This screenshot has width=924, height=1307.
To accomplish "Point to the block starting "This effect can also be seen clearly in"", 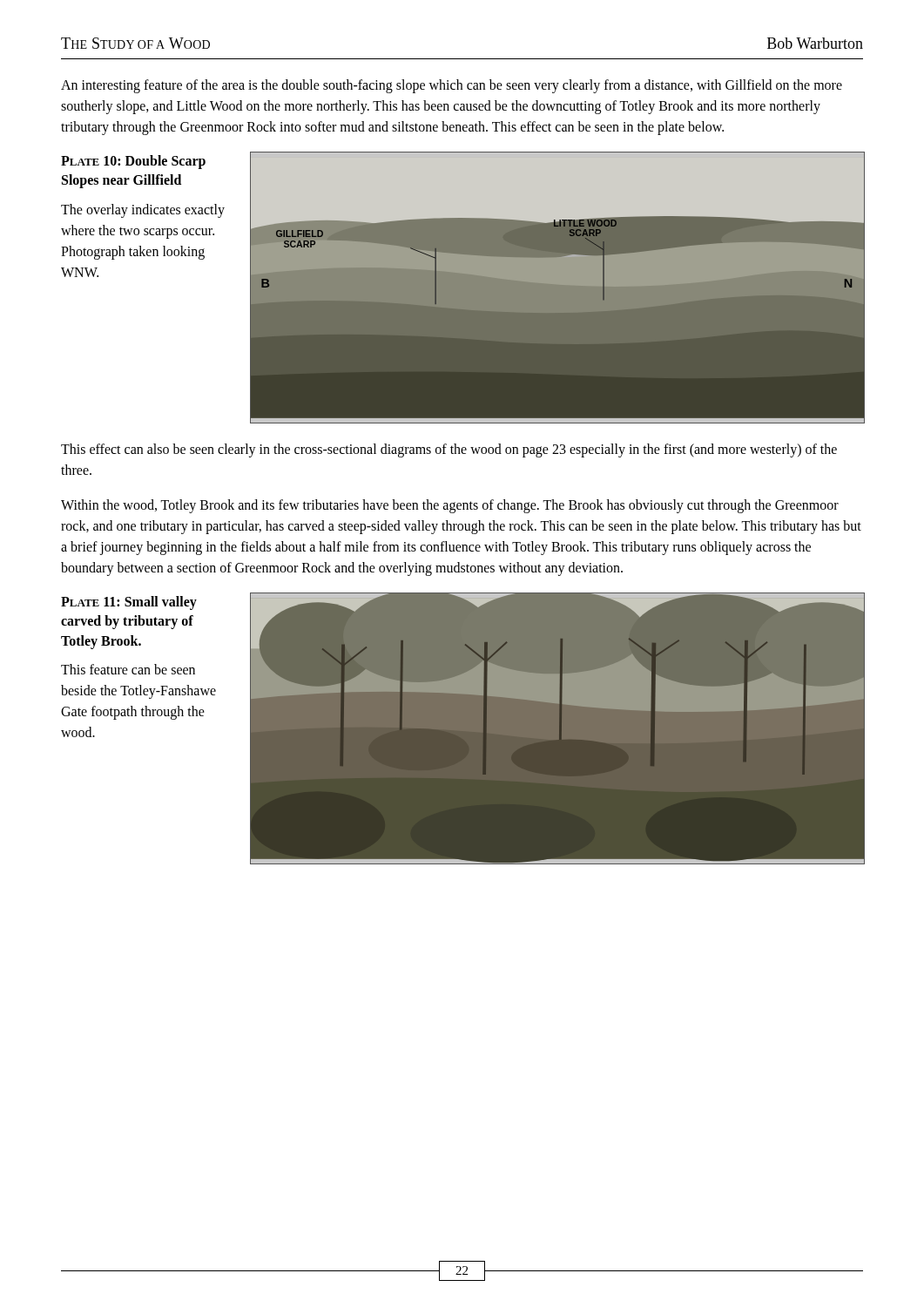I will [449, 460].
